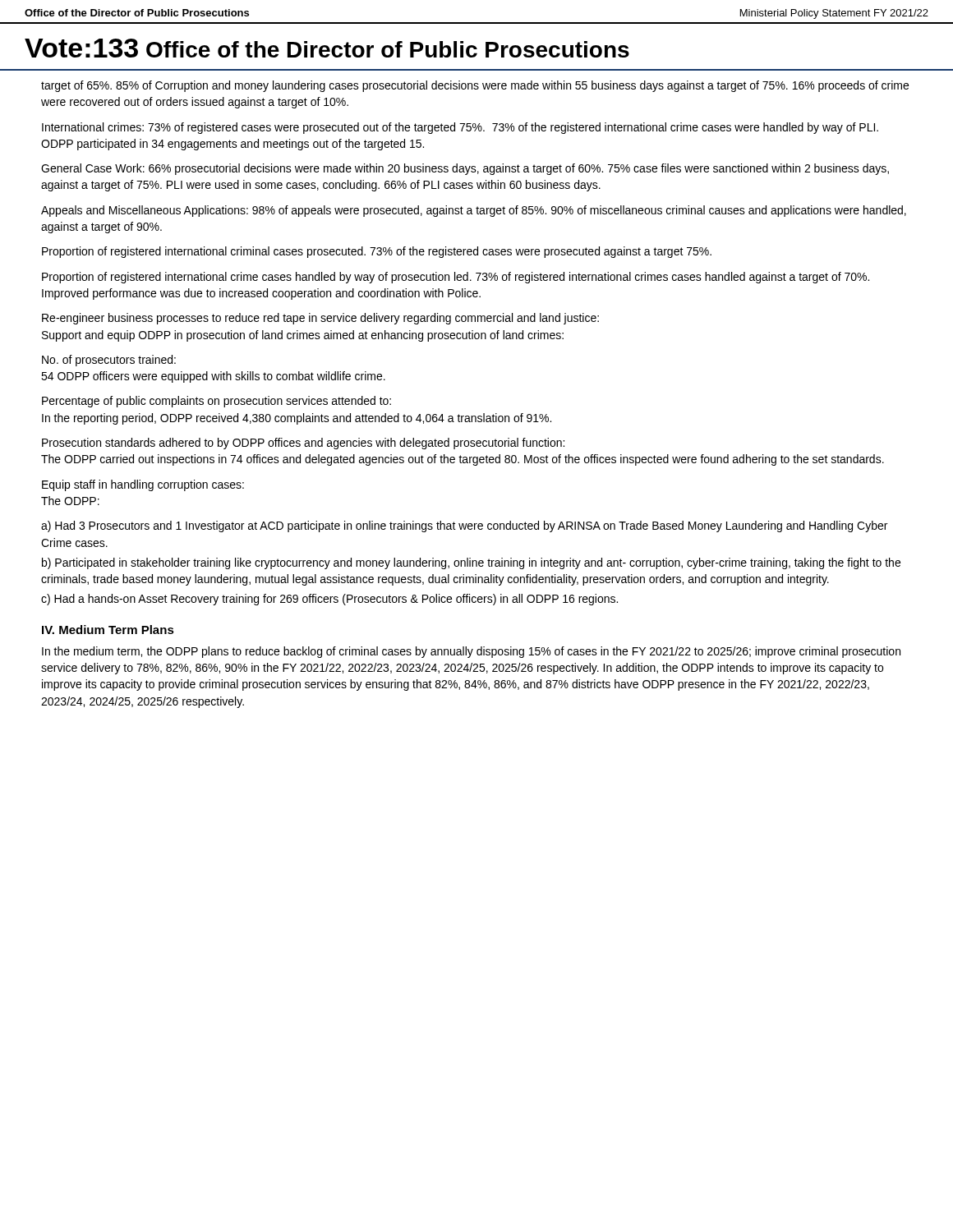Navigate to the text block starting "Prosecution standards adhered to by ODPP offices"
The height and width of the screenshot is (1232, 953).
[x=463, y=451]
